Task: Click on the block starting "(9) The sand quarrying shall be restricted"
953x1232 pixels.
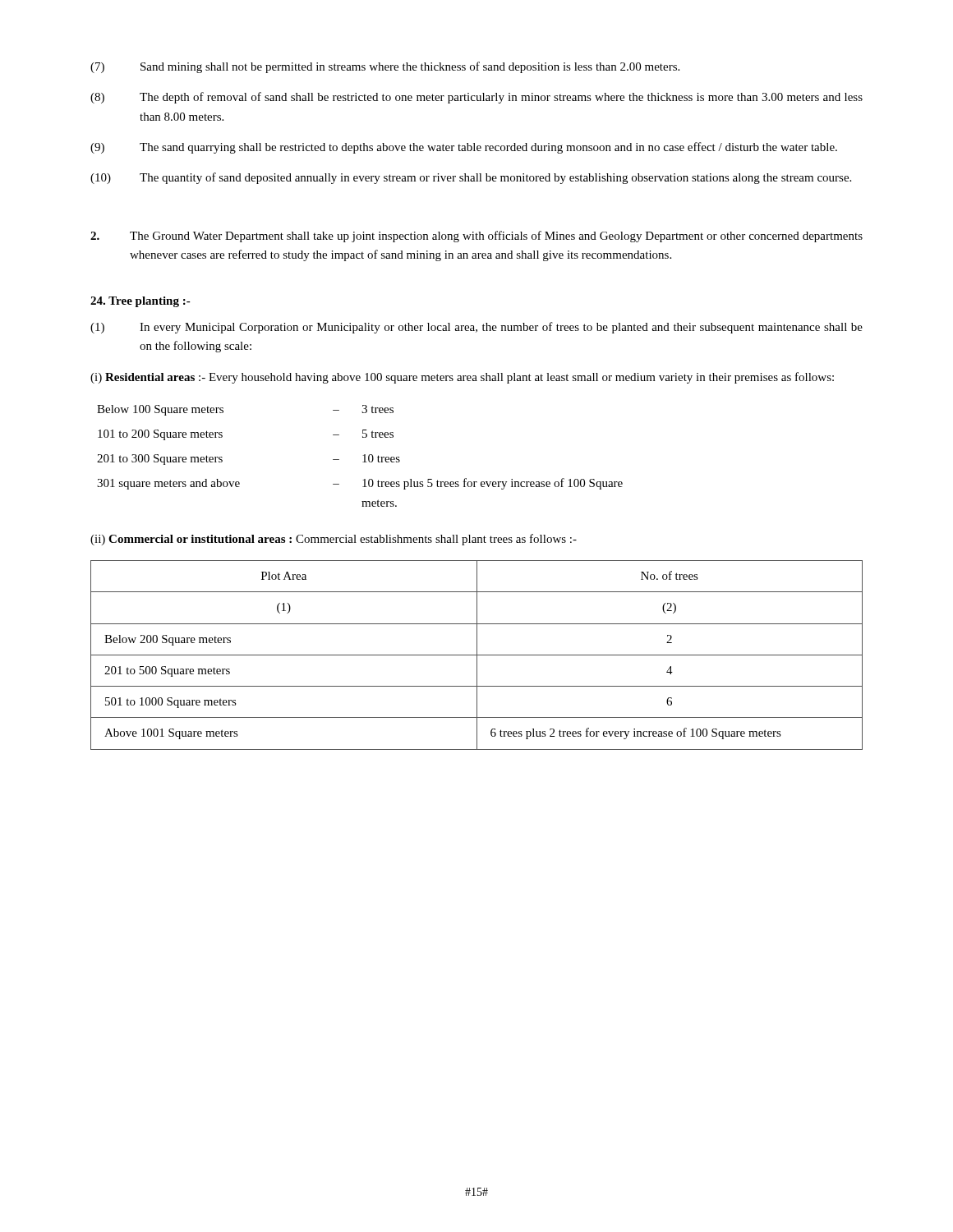Action: (x=476, y=147)
